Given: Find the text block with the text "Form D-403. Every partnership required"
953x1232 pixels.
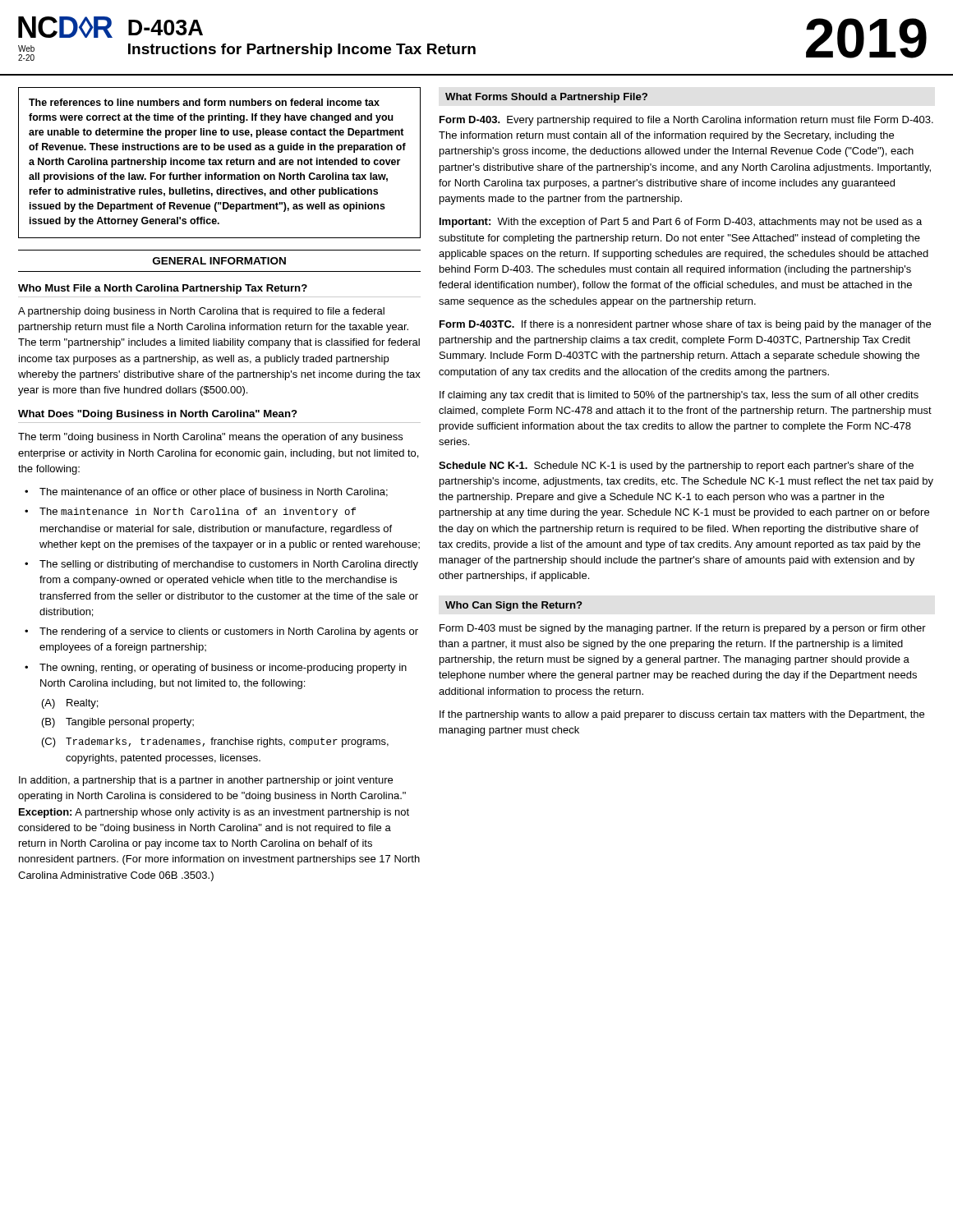Looking at the screenshot, I should (686, 159).
